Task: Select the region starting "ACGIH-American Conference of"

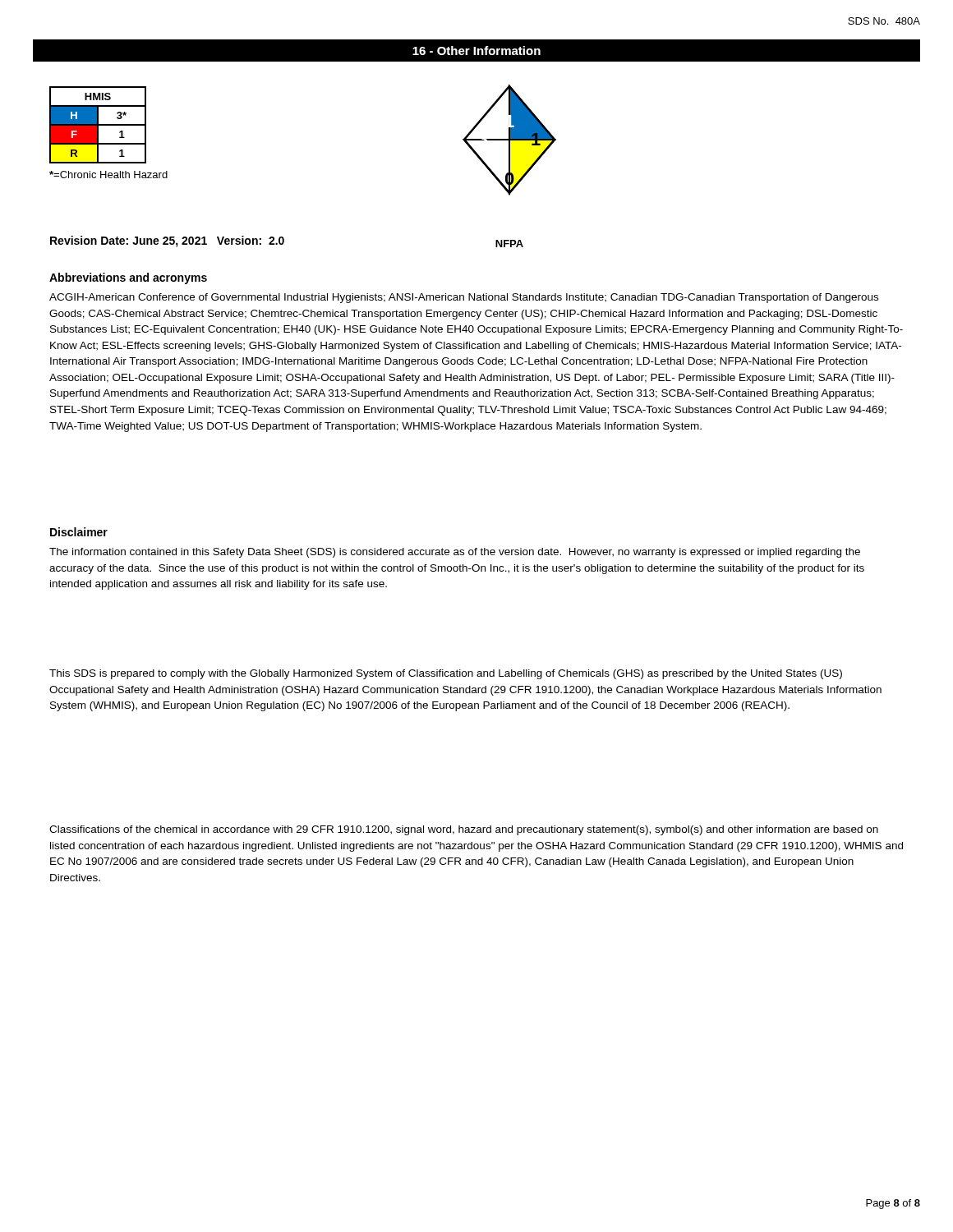Action: (476, 361)
